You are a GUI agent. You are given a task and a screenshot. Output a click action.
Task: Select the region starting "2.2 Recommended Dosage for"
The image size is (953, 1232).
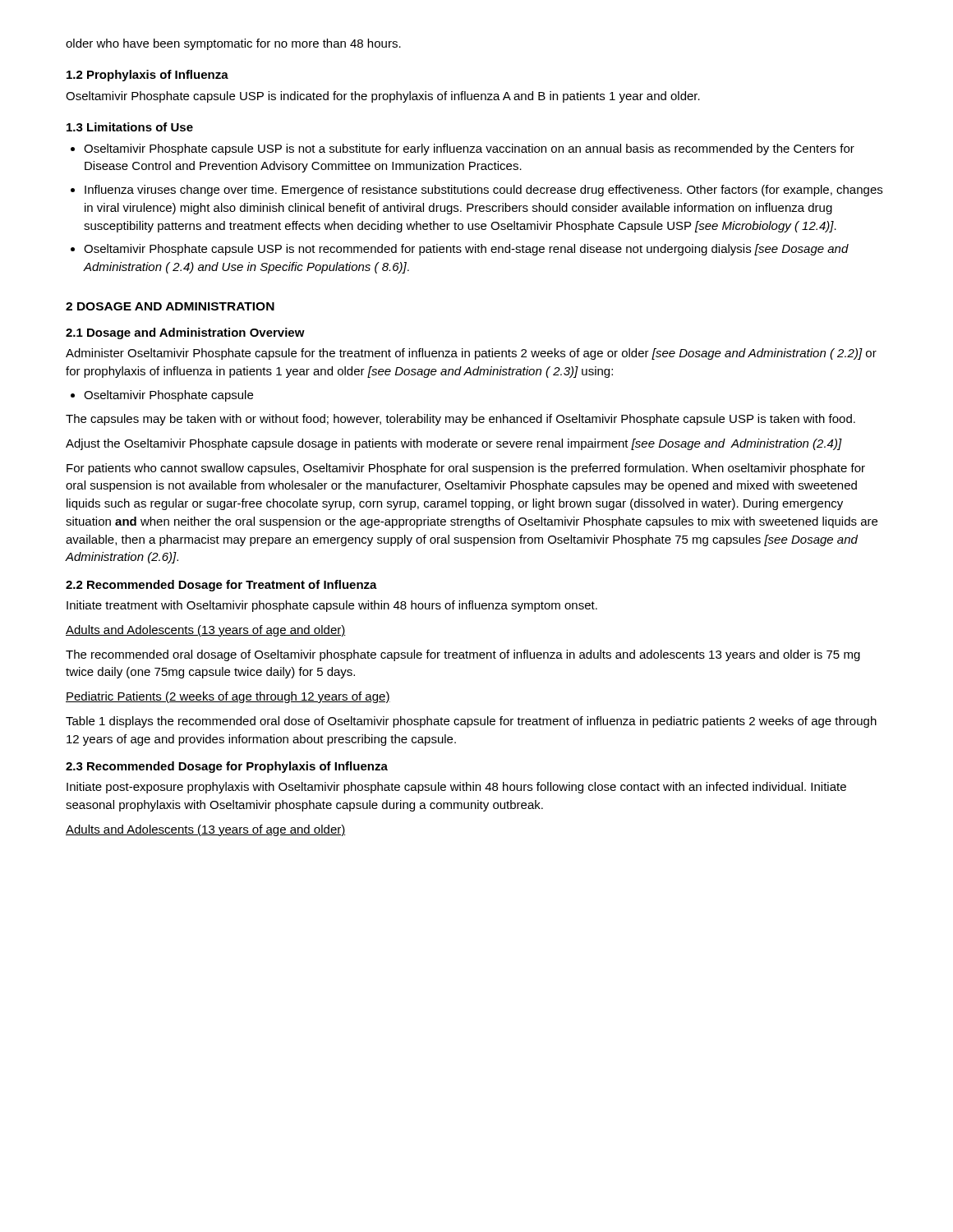click(221, 584)
